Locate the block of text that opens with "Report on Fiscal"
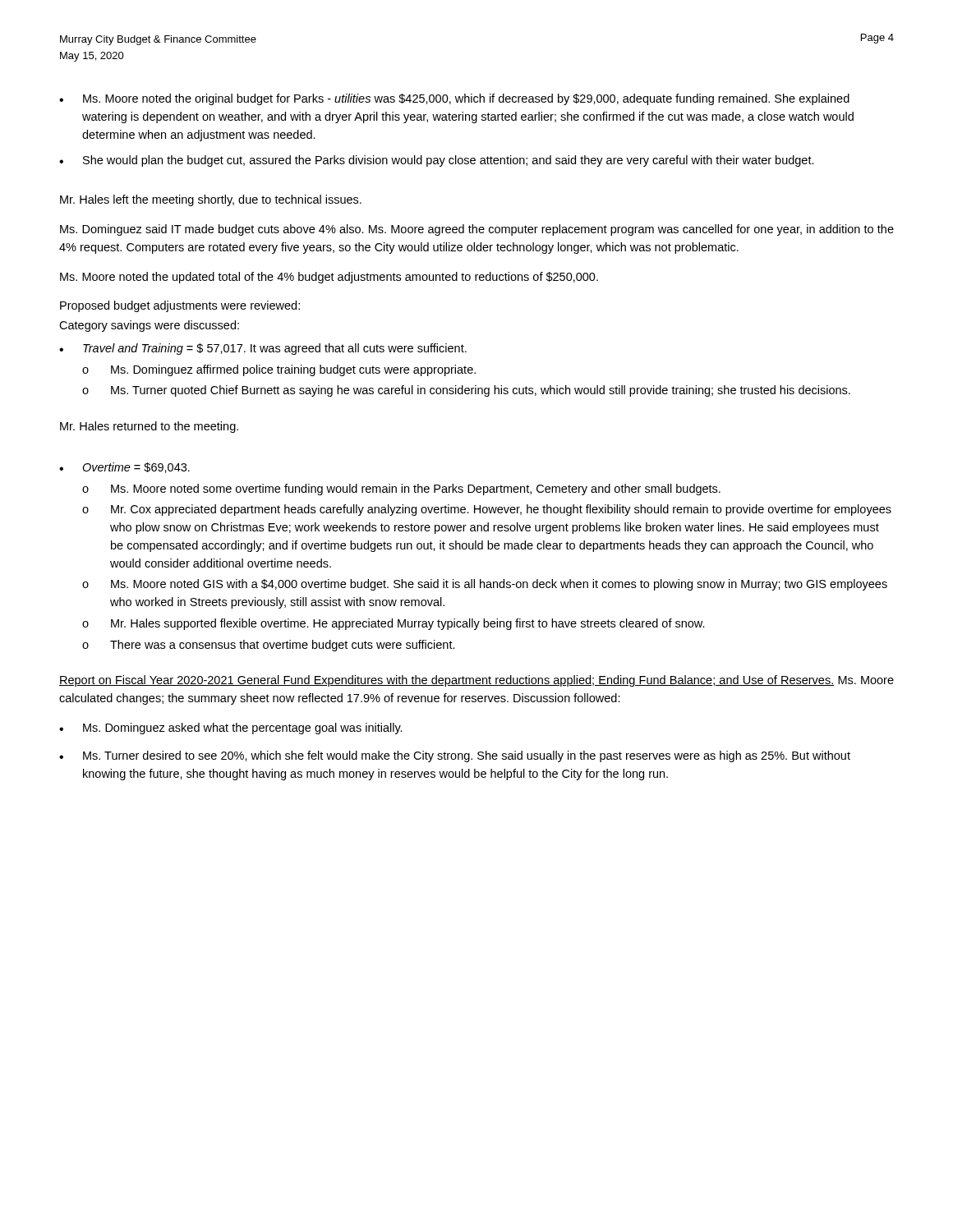This screenshot has width=953, height=1232. [x=476, y=689]
